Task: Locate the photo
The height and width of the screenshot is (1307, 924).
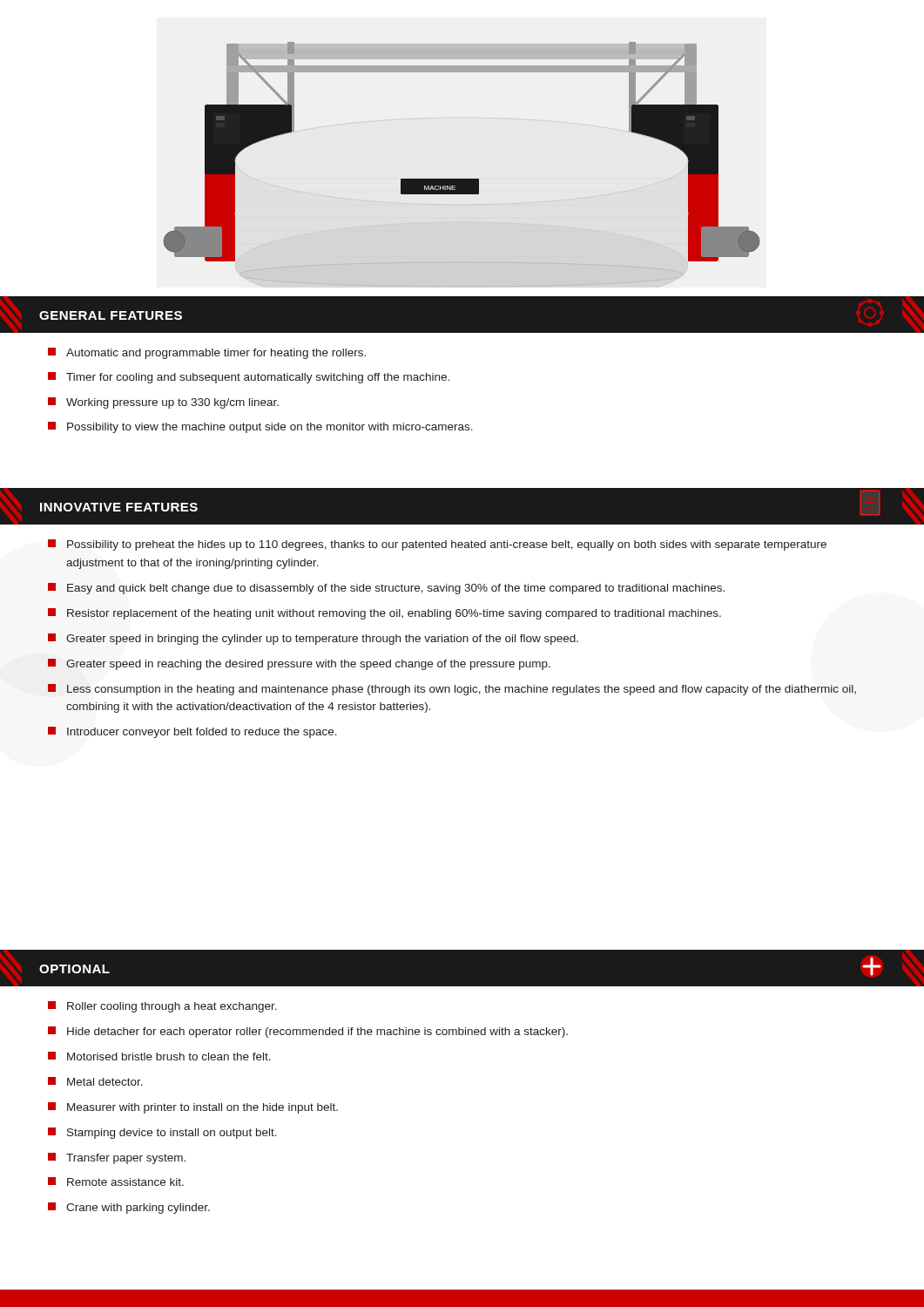Action: [462, 152]
